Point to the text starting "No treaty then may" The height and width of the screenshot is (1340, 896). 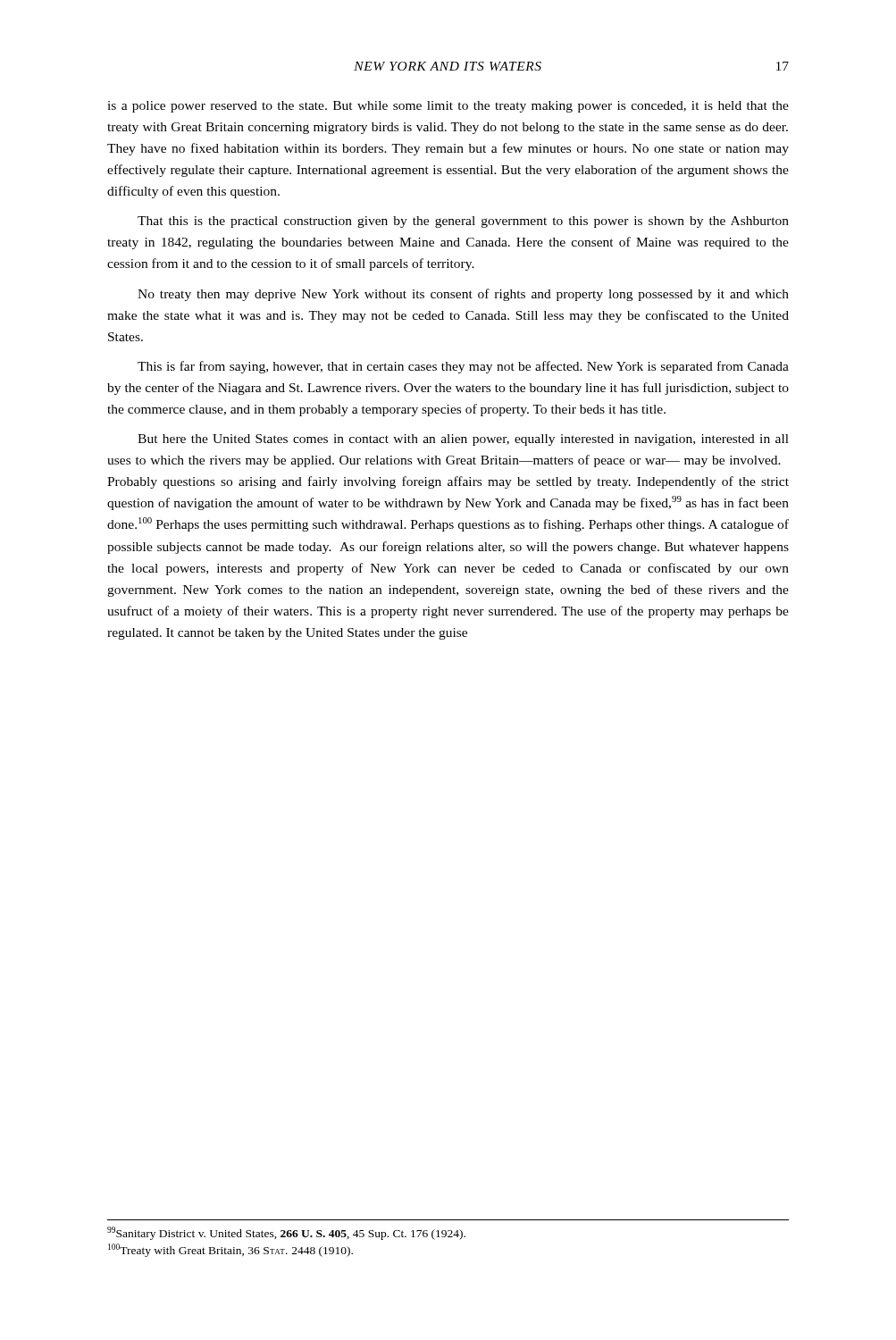click(x=448, y=315)
